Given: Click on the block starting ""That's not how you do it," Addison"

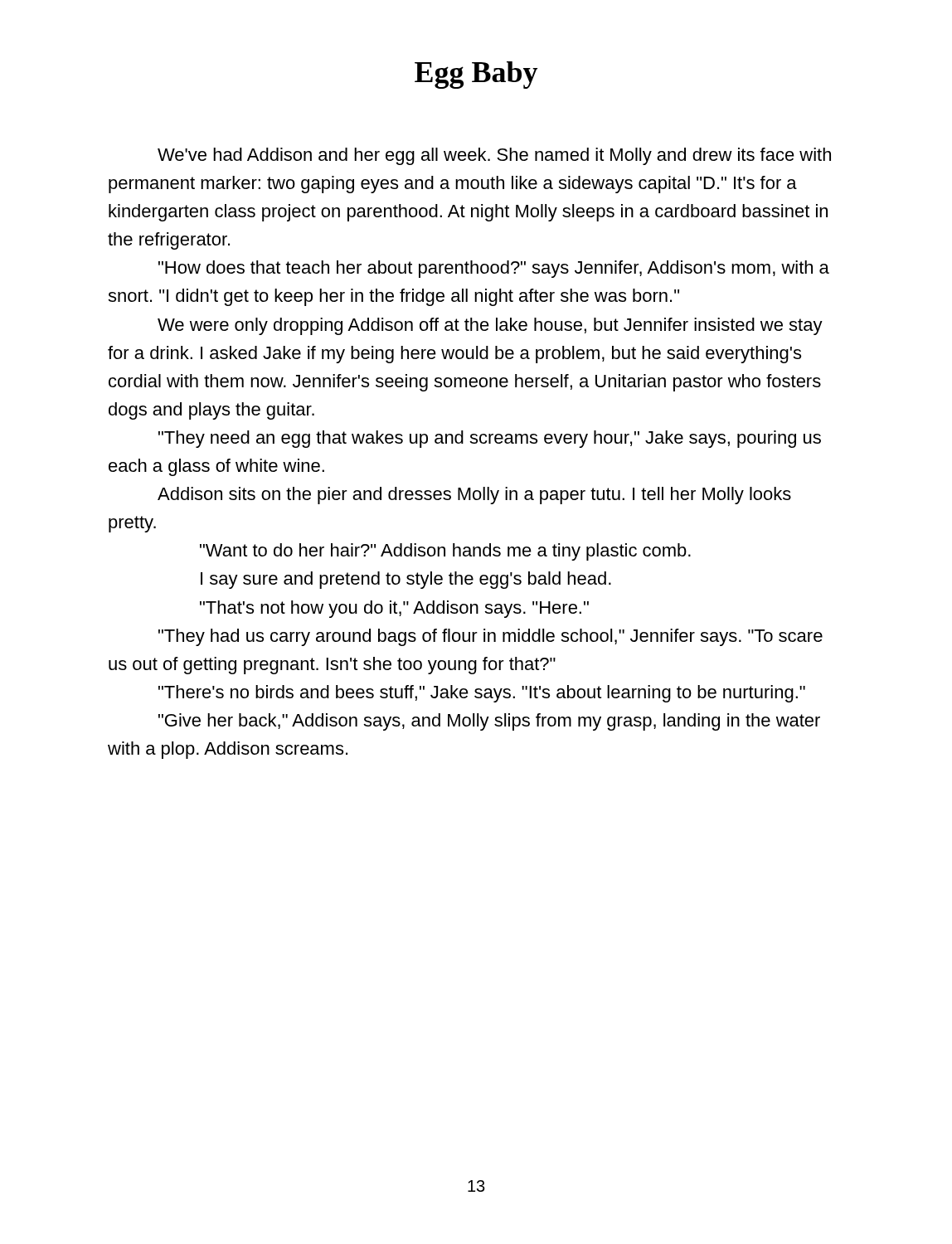Looking at the screenshot, I should point(476,608).
